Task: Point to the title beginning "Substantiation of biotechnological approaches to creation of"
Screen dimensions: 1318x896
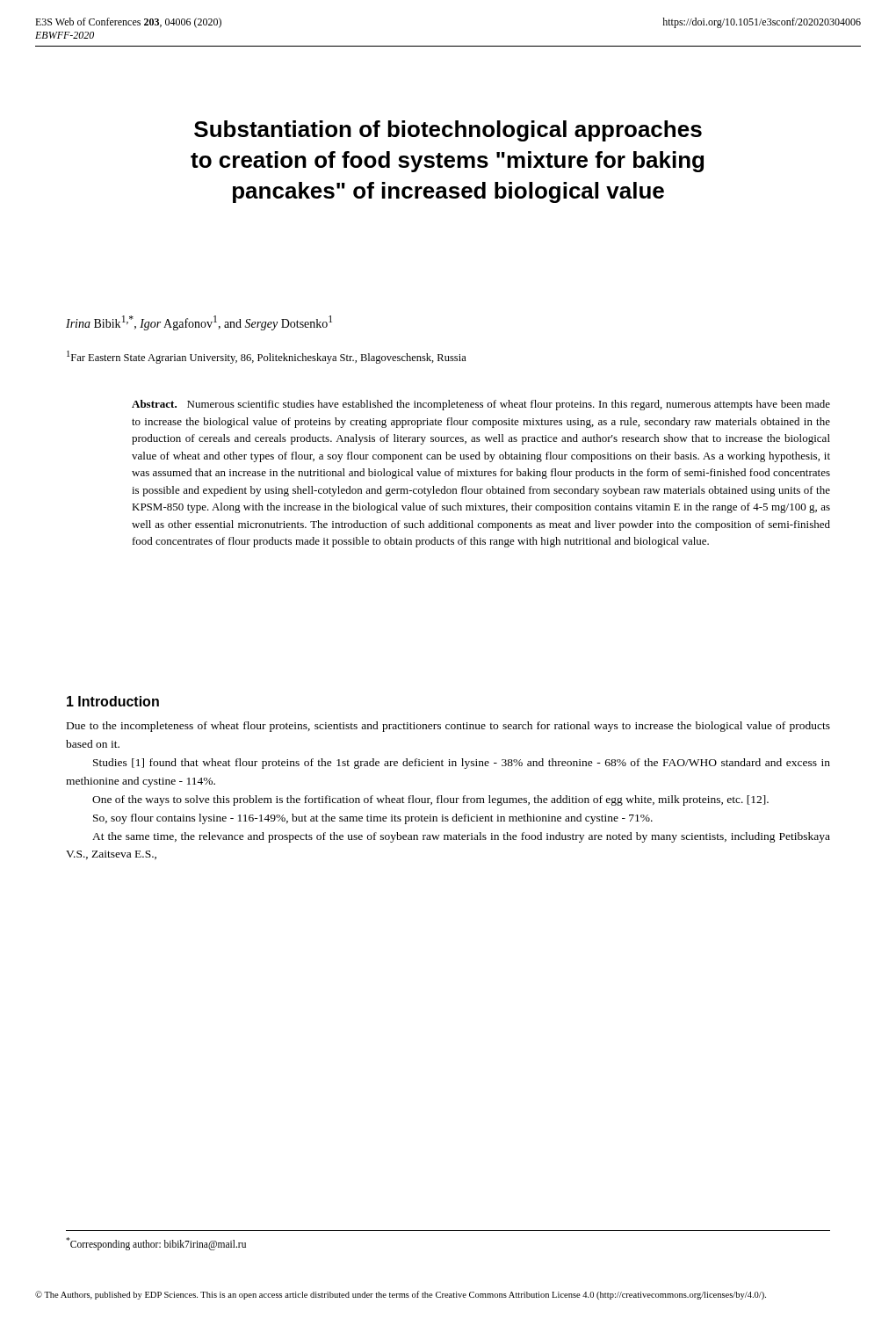Action: click(448, 161)
